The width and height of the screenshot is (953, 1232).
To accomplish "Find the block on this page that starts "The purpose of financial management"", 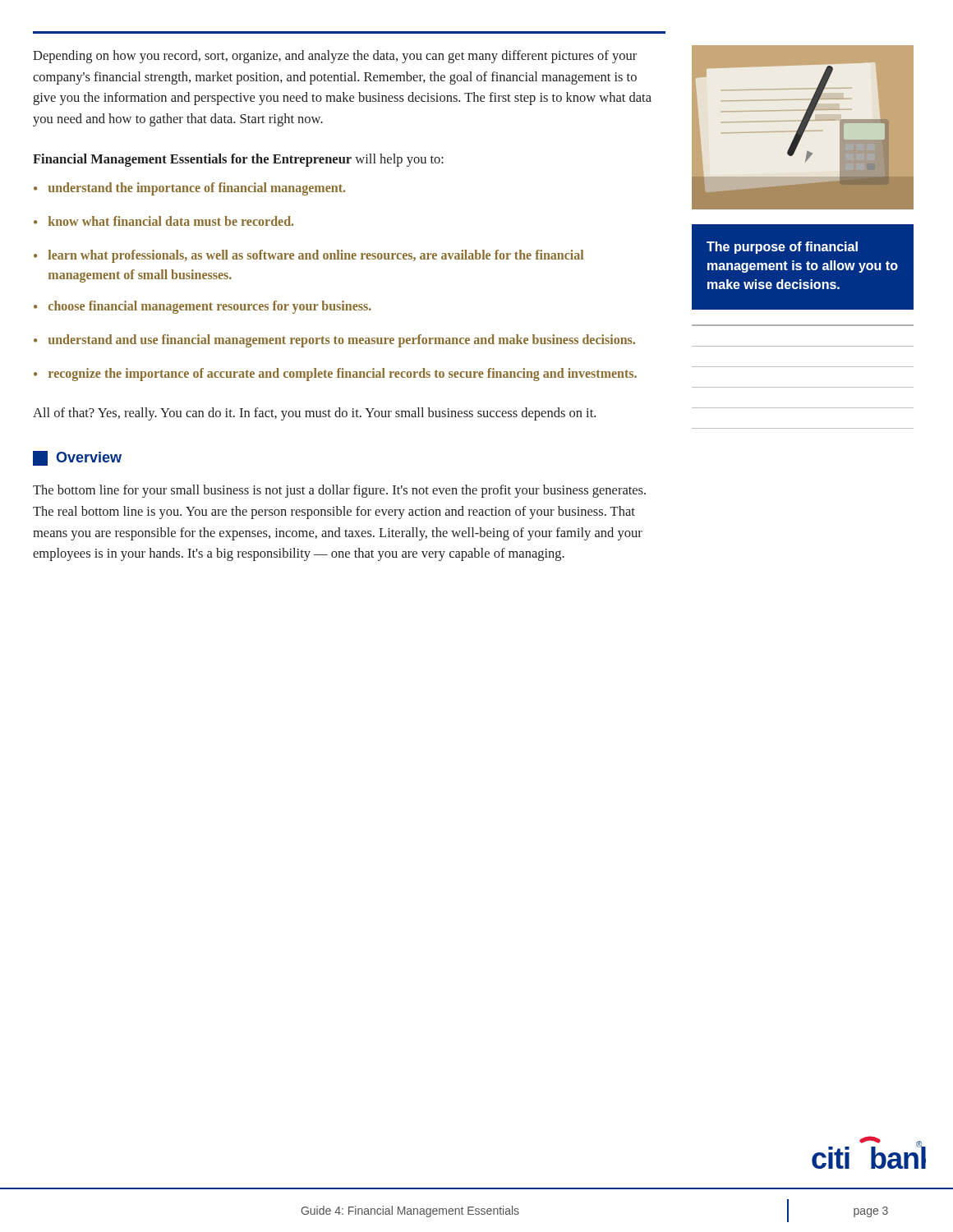I will pyautogui.click(x=803, y=266).
